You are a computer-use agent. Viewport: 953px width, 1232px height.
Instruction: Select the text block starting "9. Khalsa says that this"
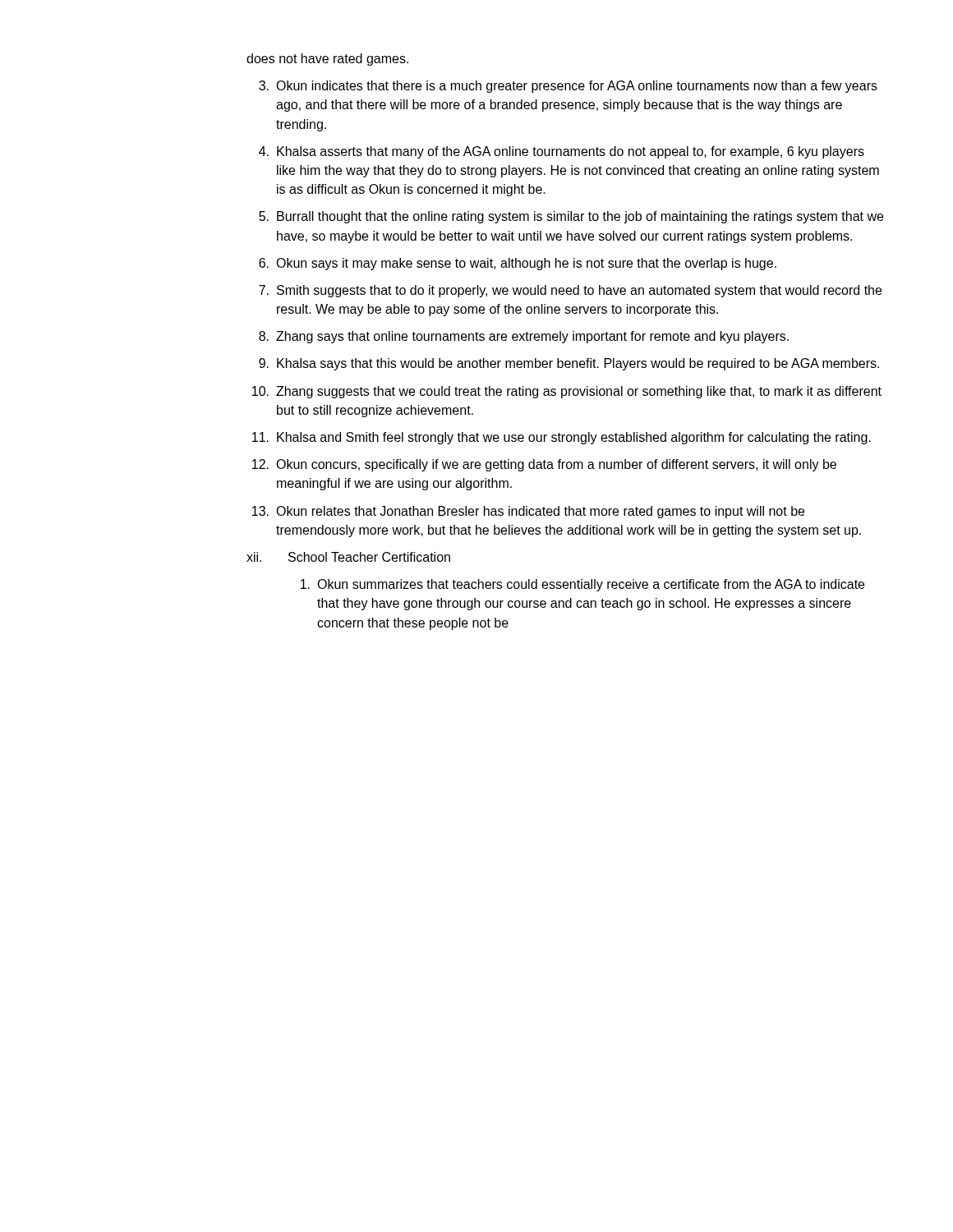click(x=567, y=364)
